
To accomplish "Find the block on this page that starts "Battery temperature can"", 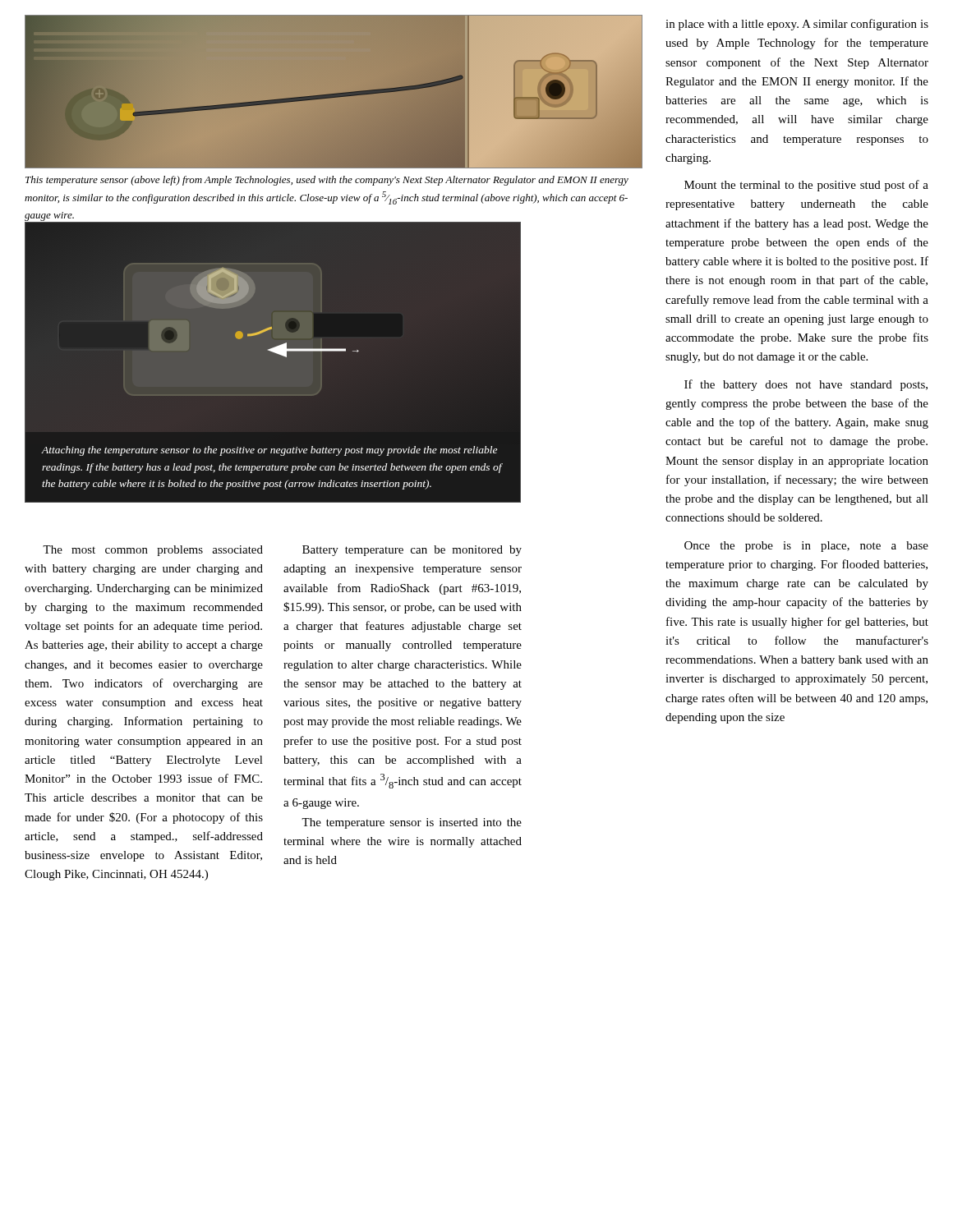I will point(403,705).
